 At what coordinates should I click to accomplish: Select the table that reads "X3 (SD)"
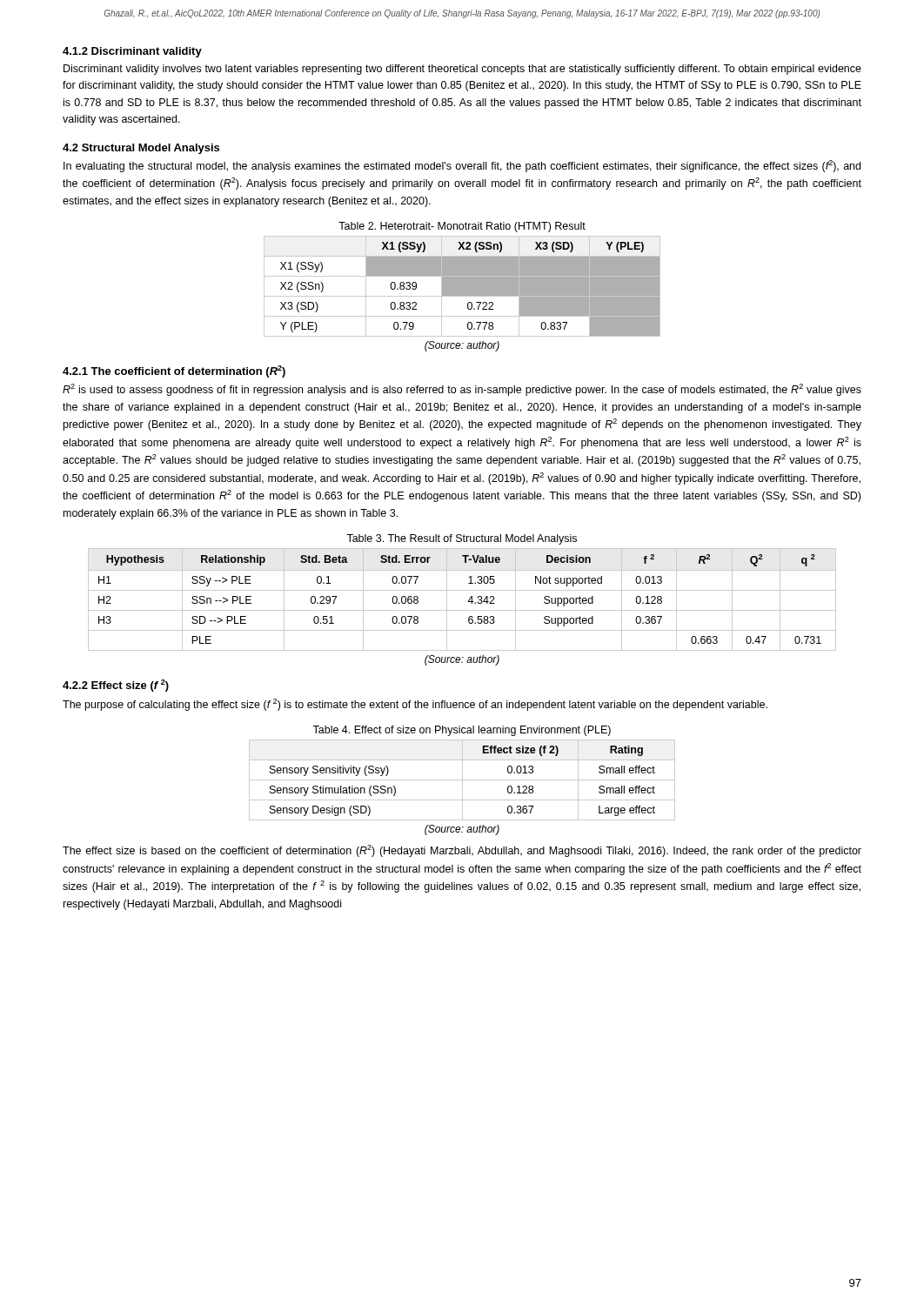coord(462,286)
